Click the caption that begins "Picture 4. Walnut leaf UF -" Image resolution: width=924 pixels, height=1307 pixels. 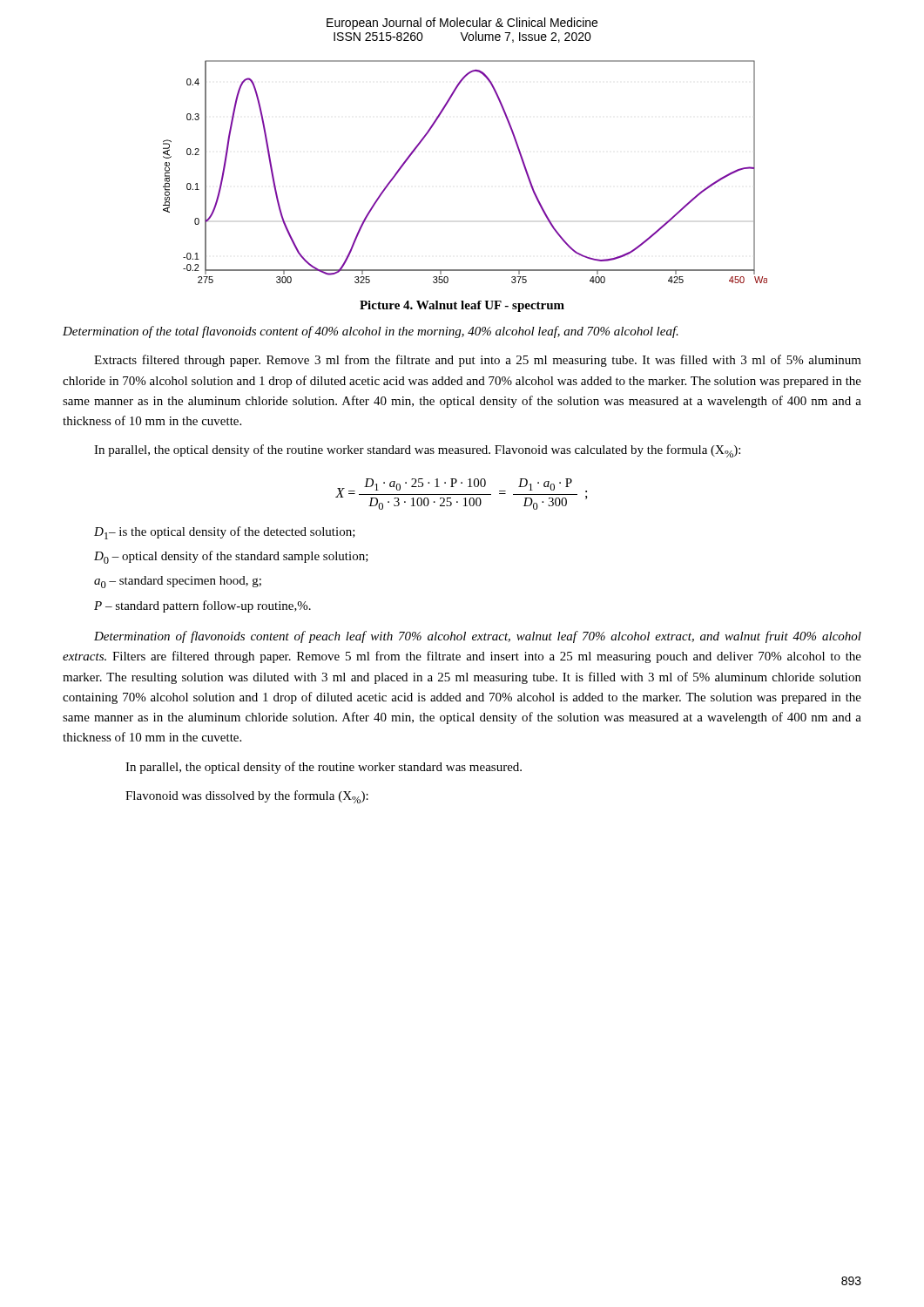click(462, 305)
